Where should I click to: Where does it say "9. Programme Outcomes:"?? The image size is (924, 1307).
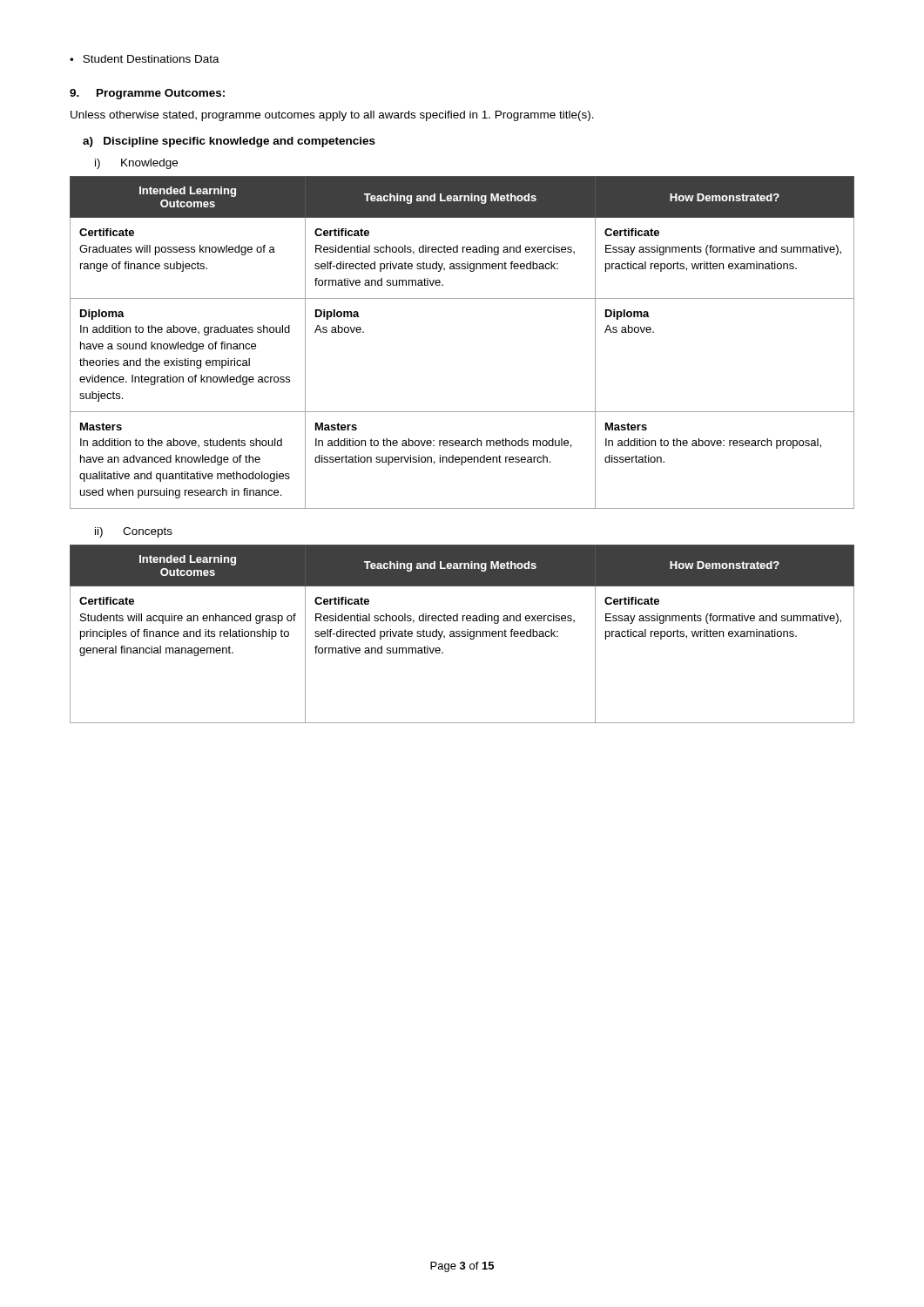[148, 93]
